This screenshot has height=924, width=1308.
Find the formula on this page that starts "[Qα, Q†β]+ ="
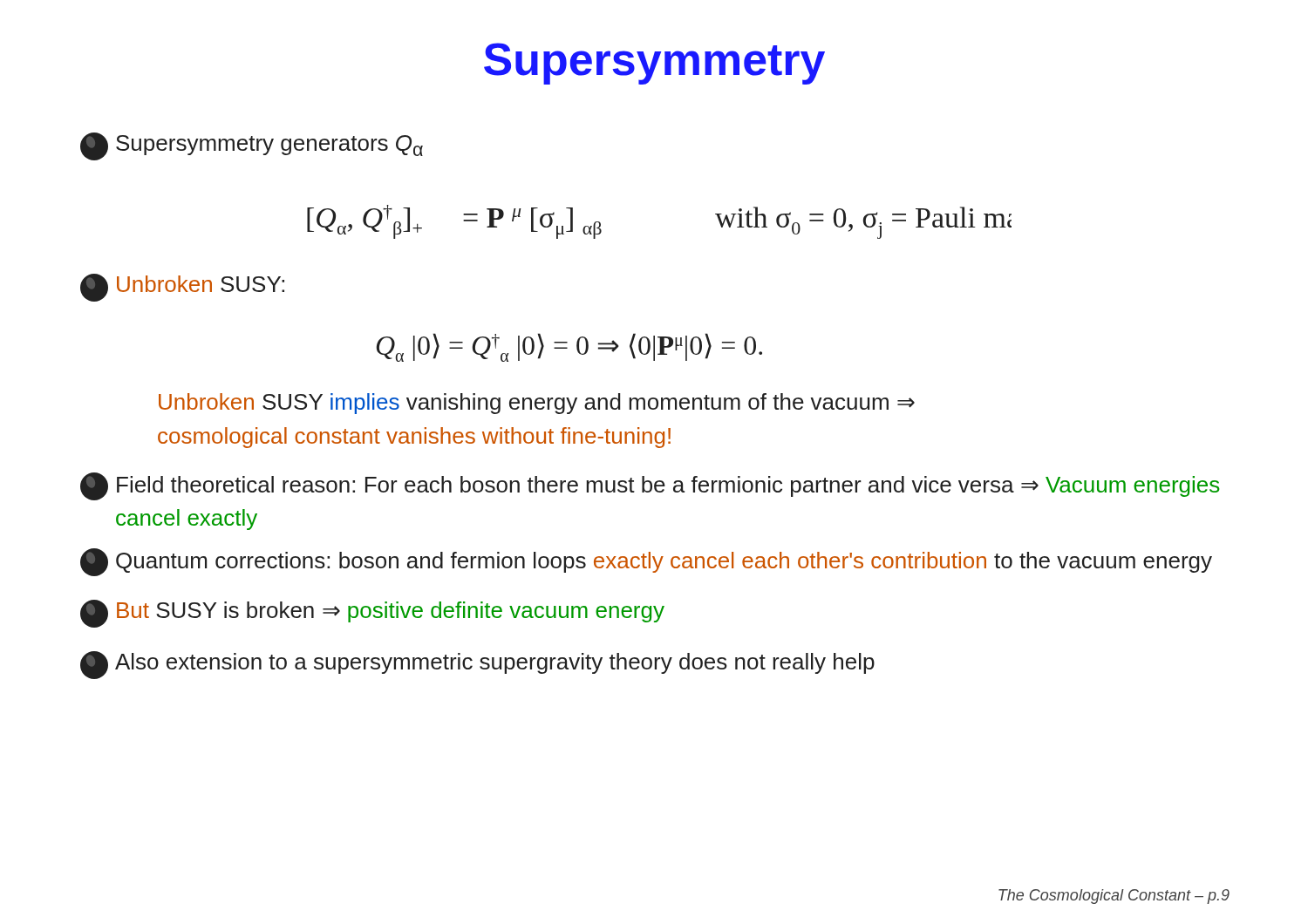click(x=378, y=222)
